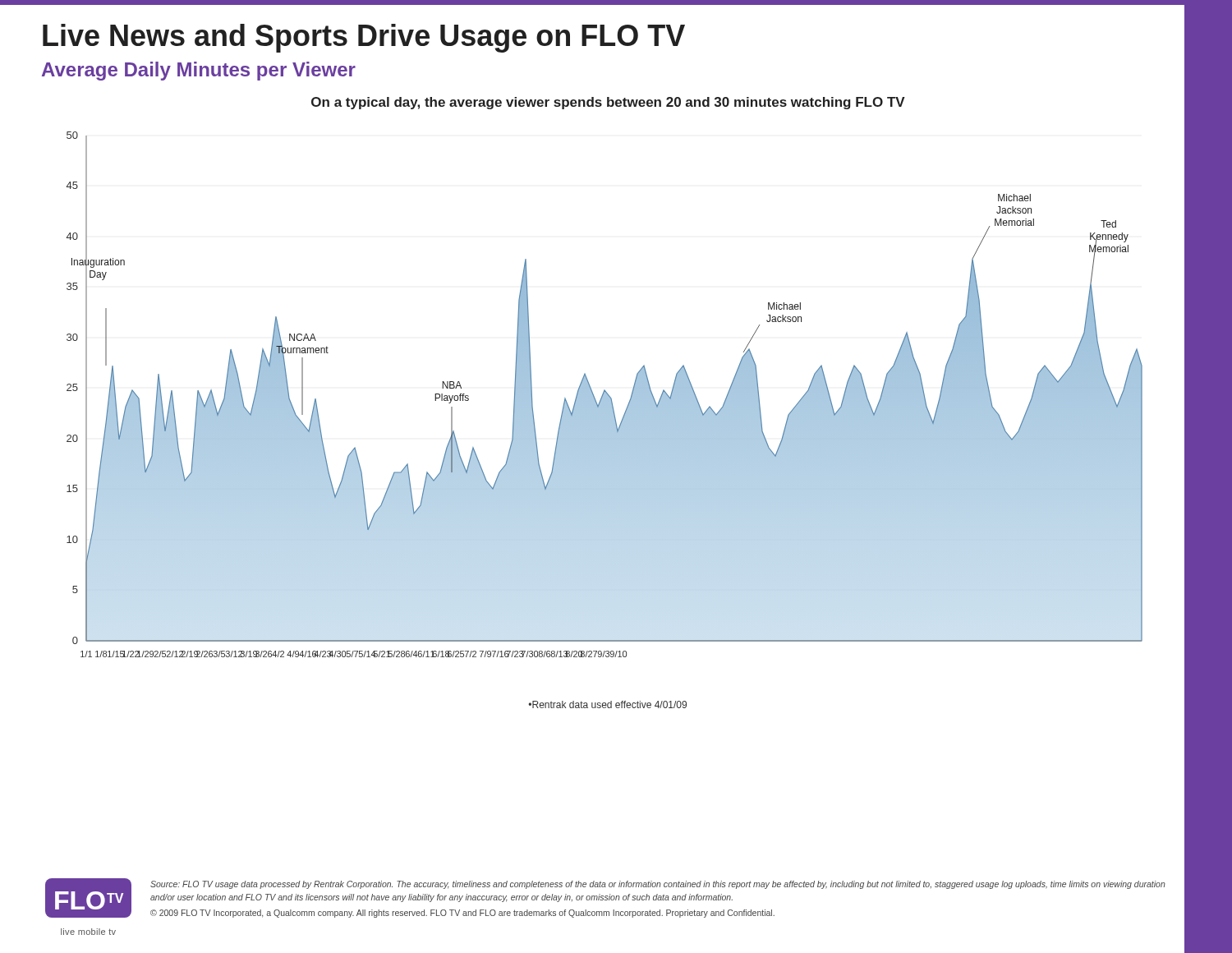Click on the section header with the text "Average Daily Minutes per Viewer"
The image size is (1232, 953).
198,70
